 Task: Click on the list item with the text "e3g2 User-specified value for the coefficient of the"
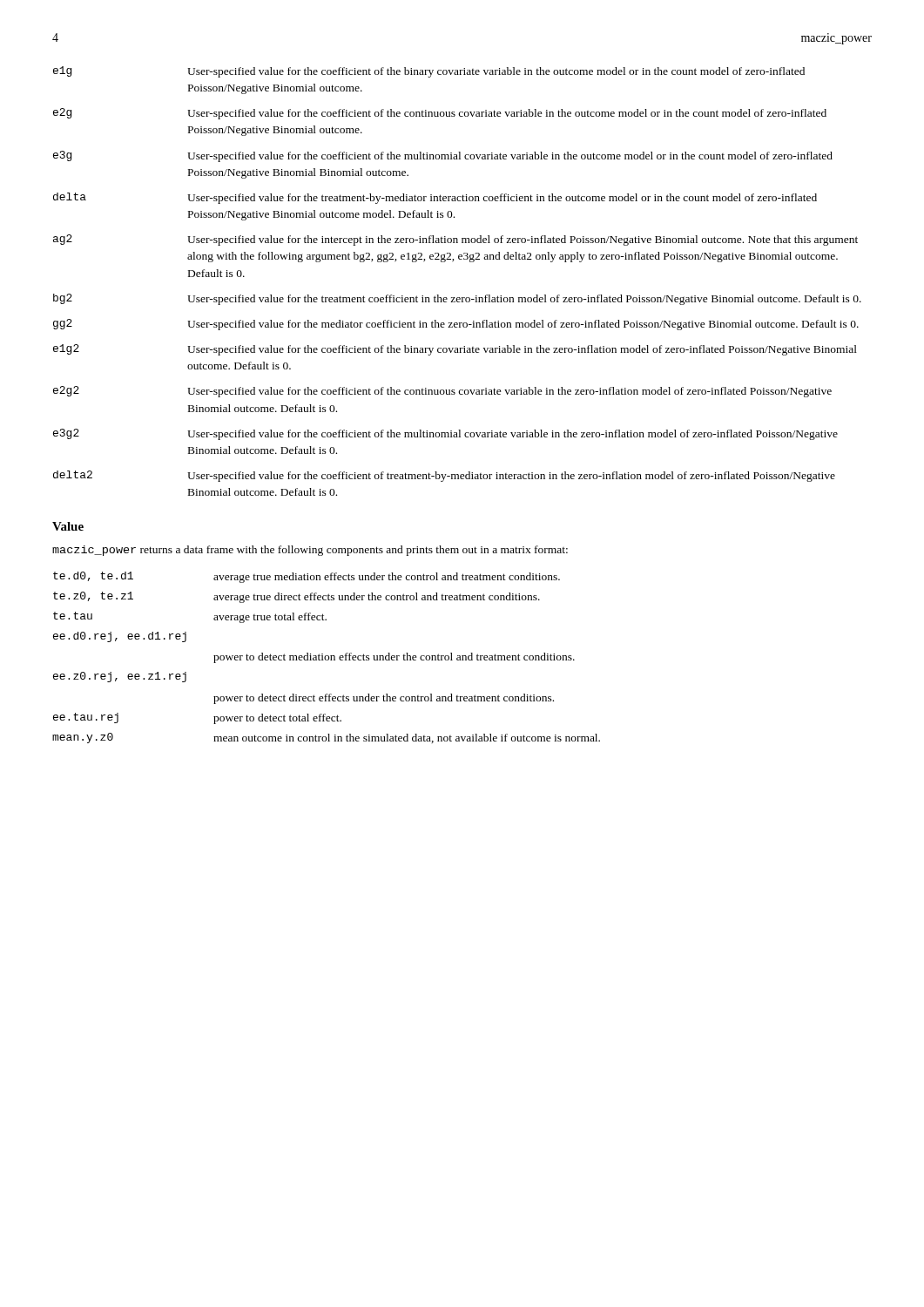pyautogui.click(x=462, y=442)
